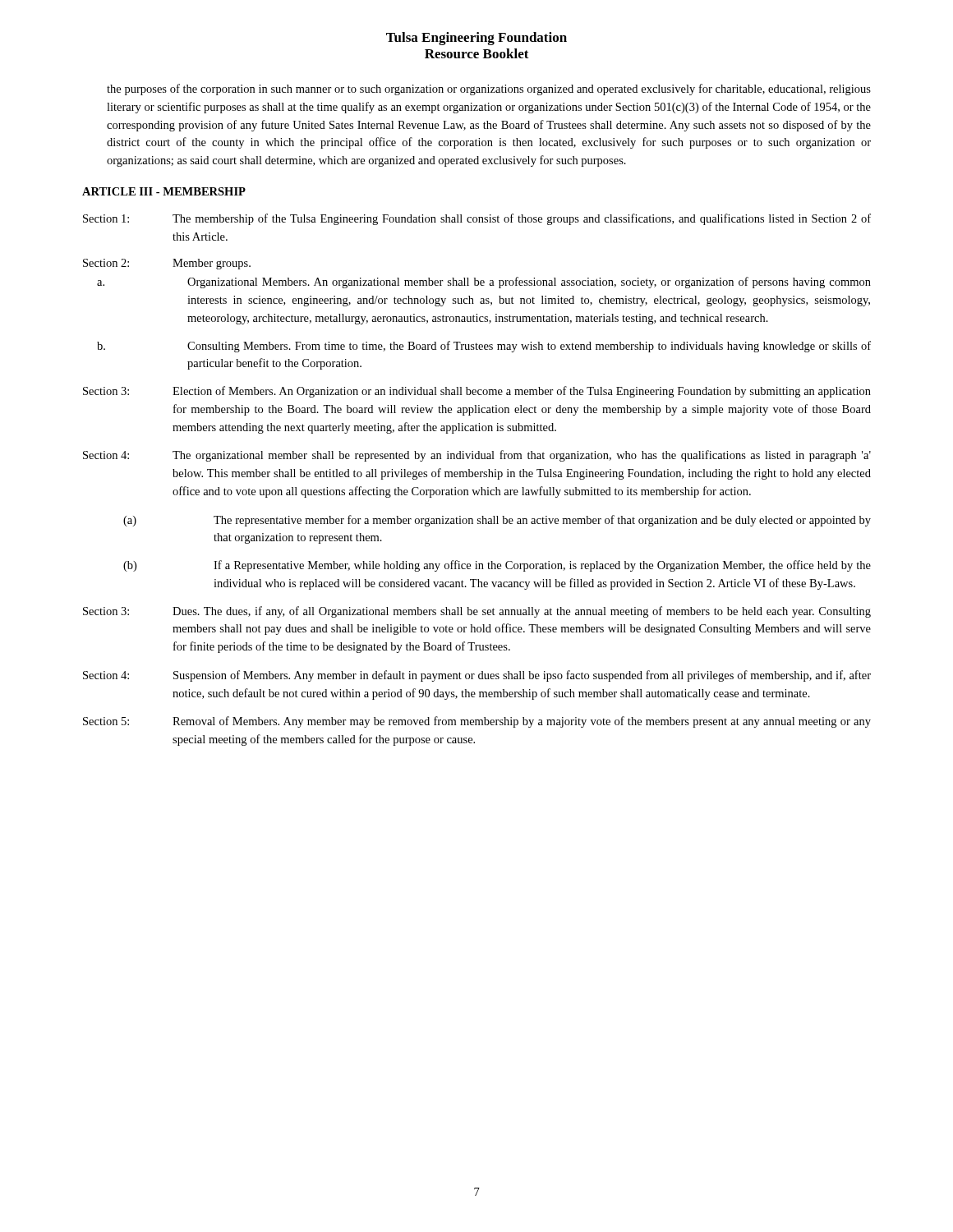Screen dimensions: 1232x953
Task: Find the block starting "Section 5: Removal of Members. Any member"
Action: pyautogui.click(x=476, y=731)
